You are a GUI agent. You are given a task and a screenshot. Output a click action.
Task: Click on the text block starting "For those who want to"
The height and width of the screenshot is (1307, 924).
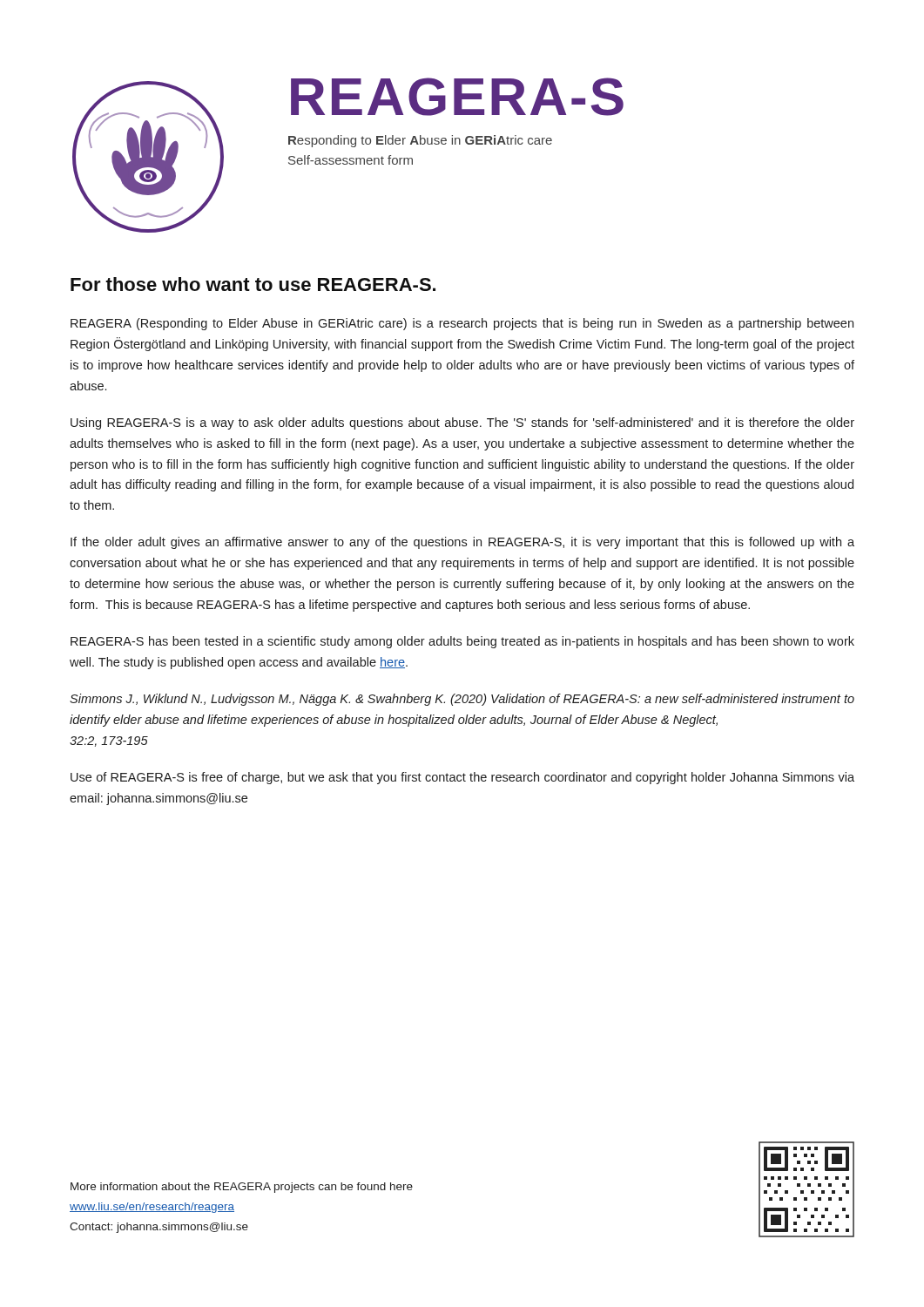pos(253,284)
